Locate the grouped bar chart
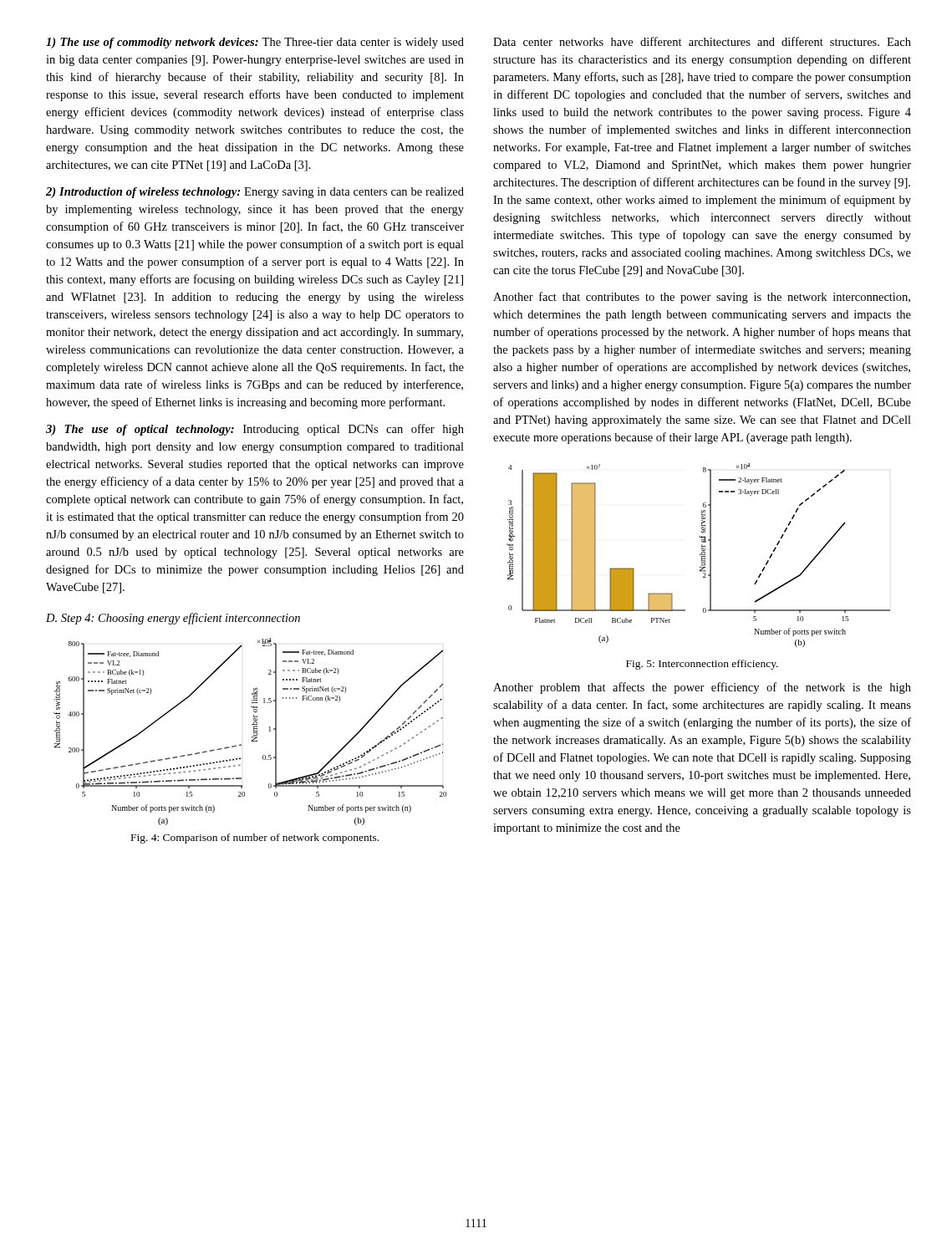 702,558
